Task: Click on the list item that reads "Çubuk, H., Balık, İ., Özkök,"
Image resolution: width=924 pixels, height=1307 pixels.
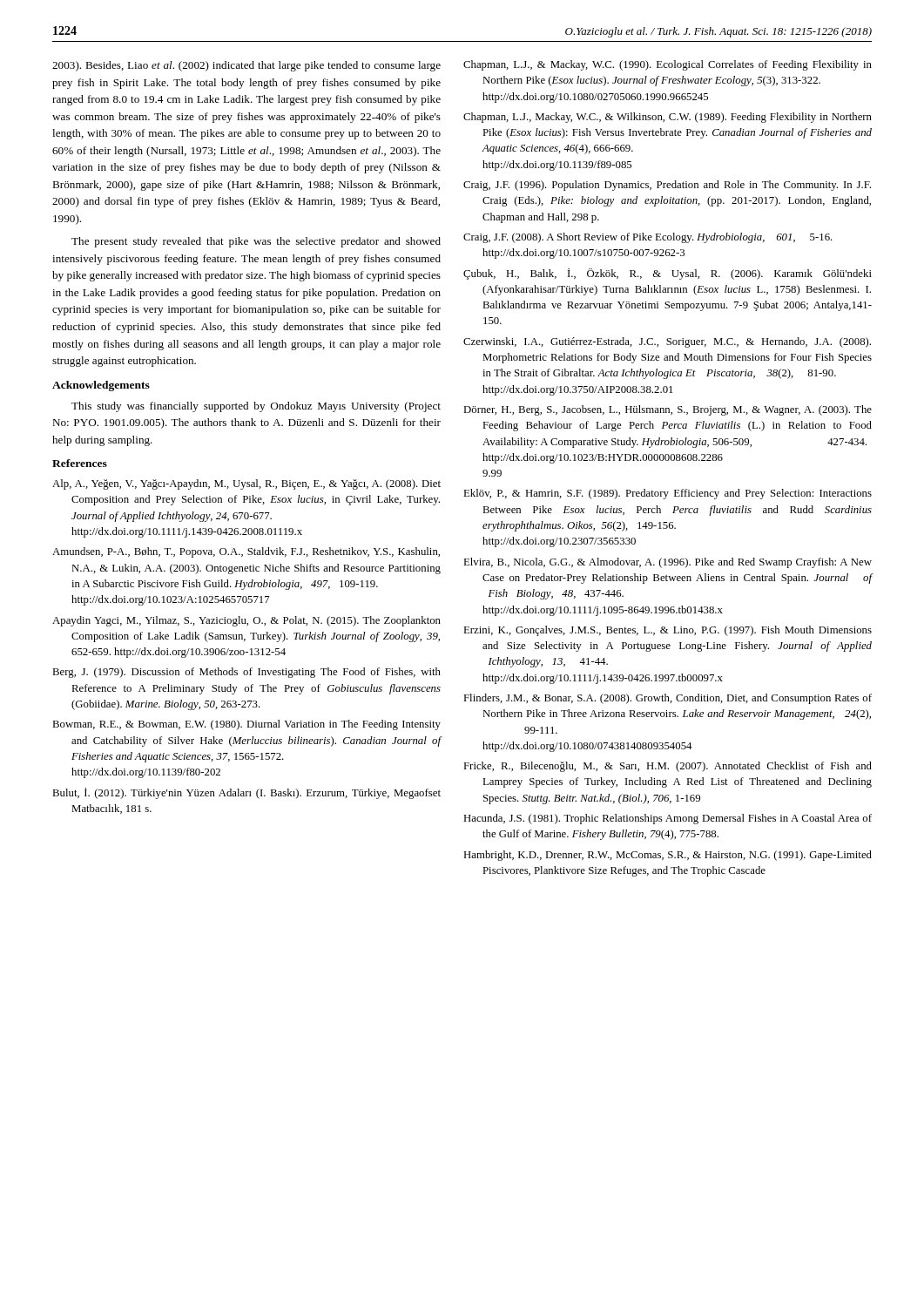Action: [x=667, y=297]
